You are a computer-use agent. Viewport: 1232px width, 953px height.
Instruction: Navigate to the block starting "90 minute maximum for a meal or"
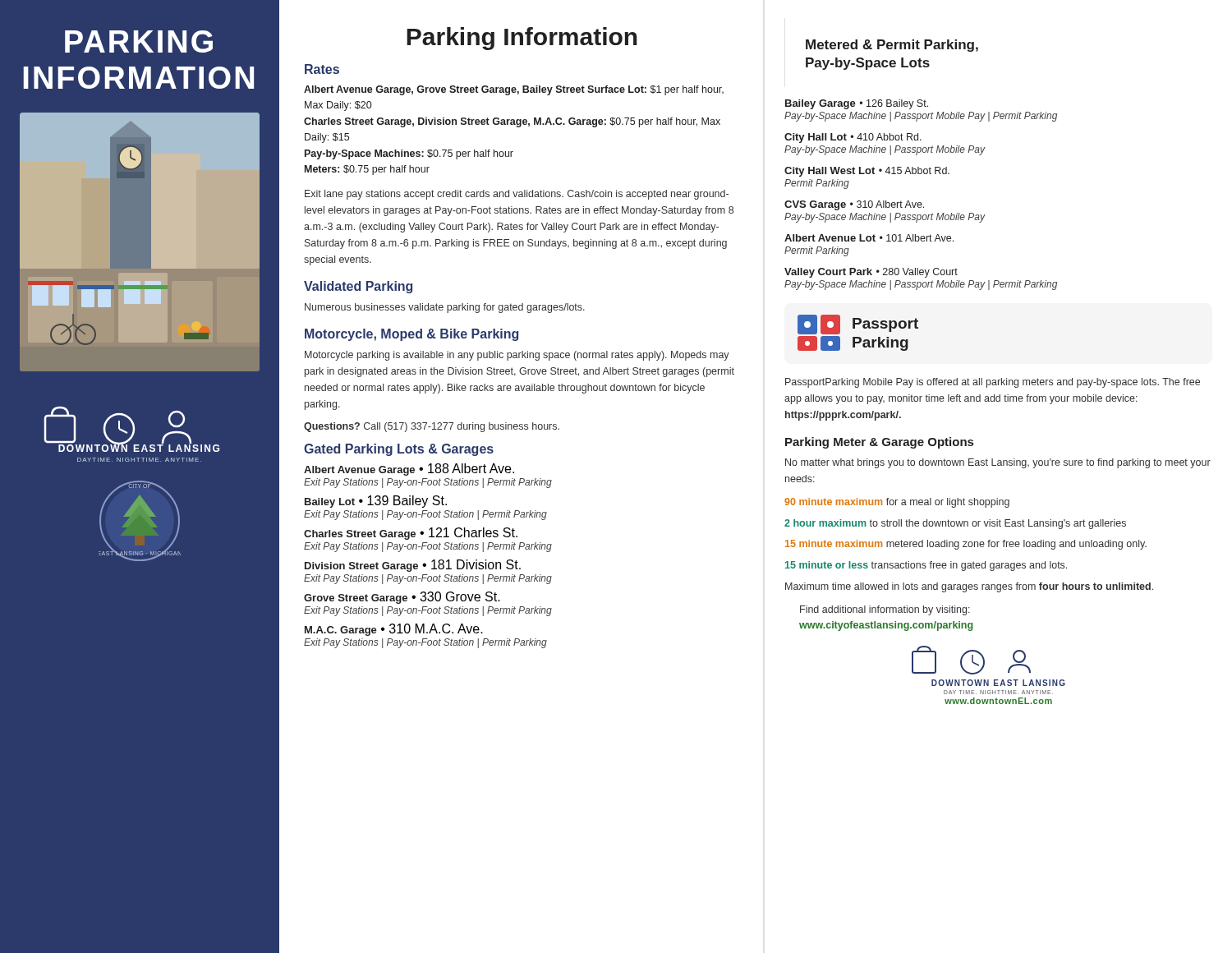click(897, 502)
